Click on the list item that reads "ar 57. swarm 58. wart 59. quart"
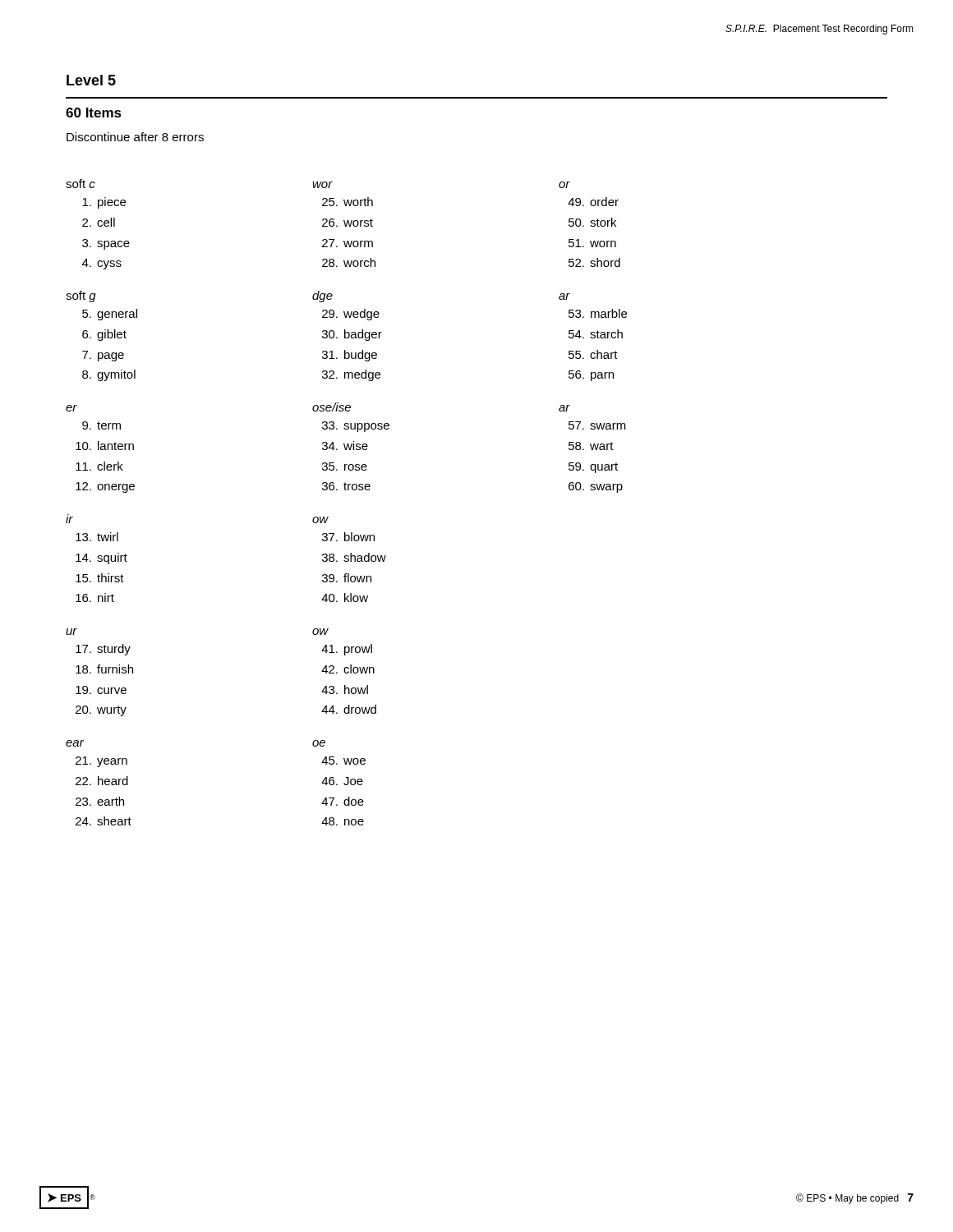This screenshot has width=953, height=1232. click(564, 408)
